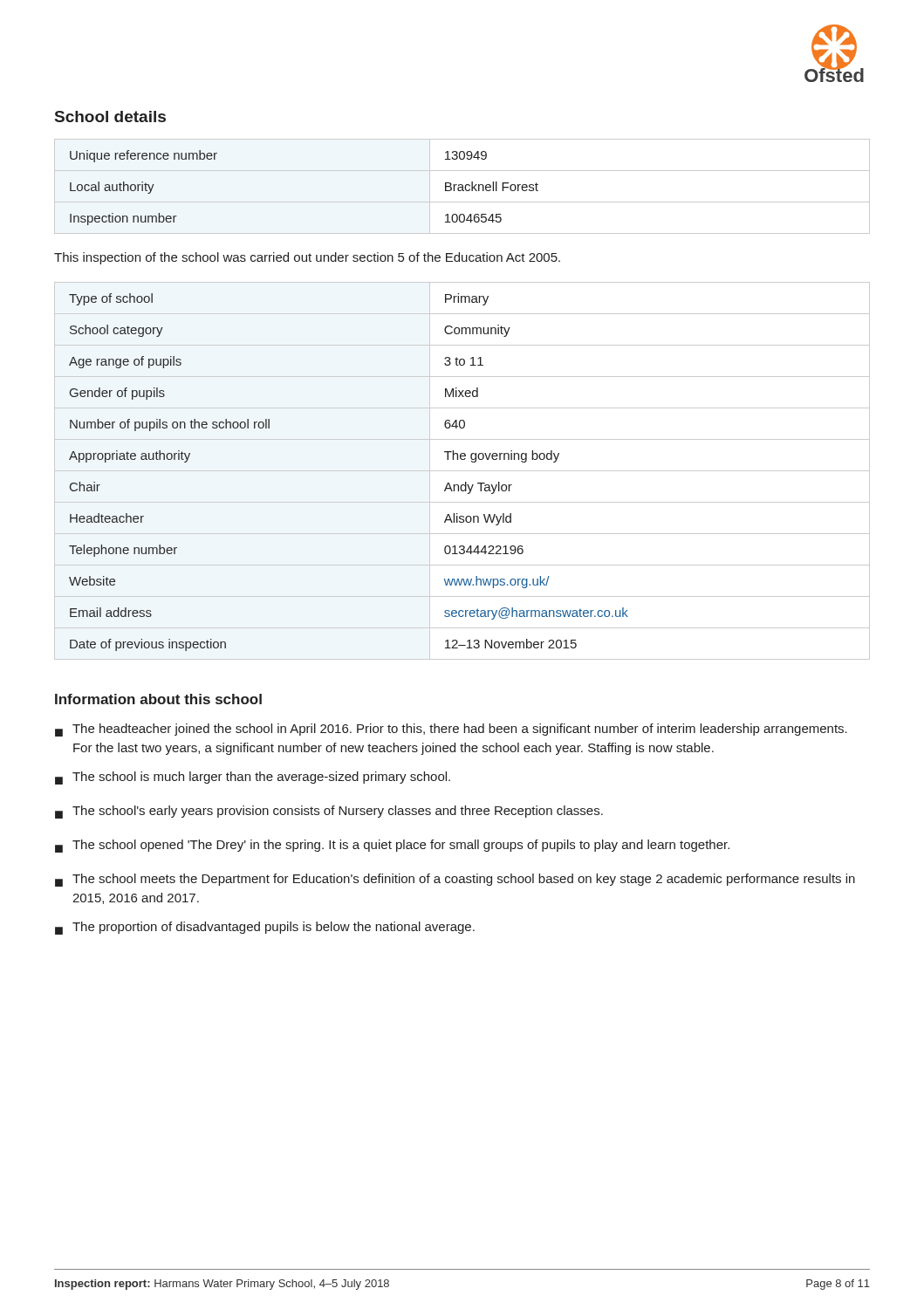Click the section header
This screenshot has width=924, height=1309.
[x=158, y=699]
